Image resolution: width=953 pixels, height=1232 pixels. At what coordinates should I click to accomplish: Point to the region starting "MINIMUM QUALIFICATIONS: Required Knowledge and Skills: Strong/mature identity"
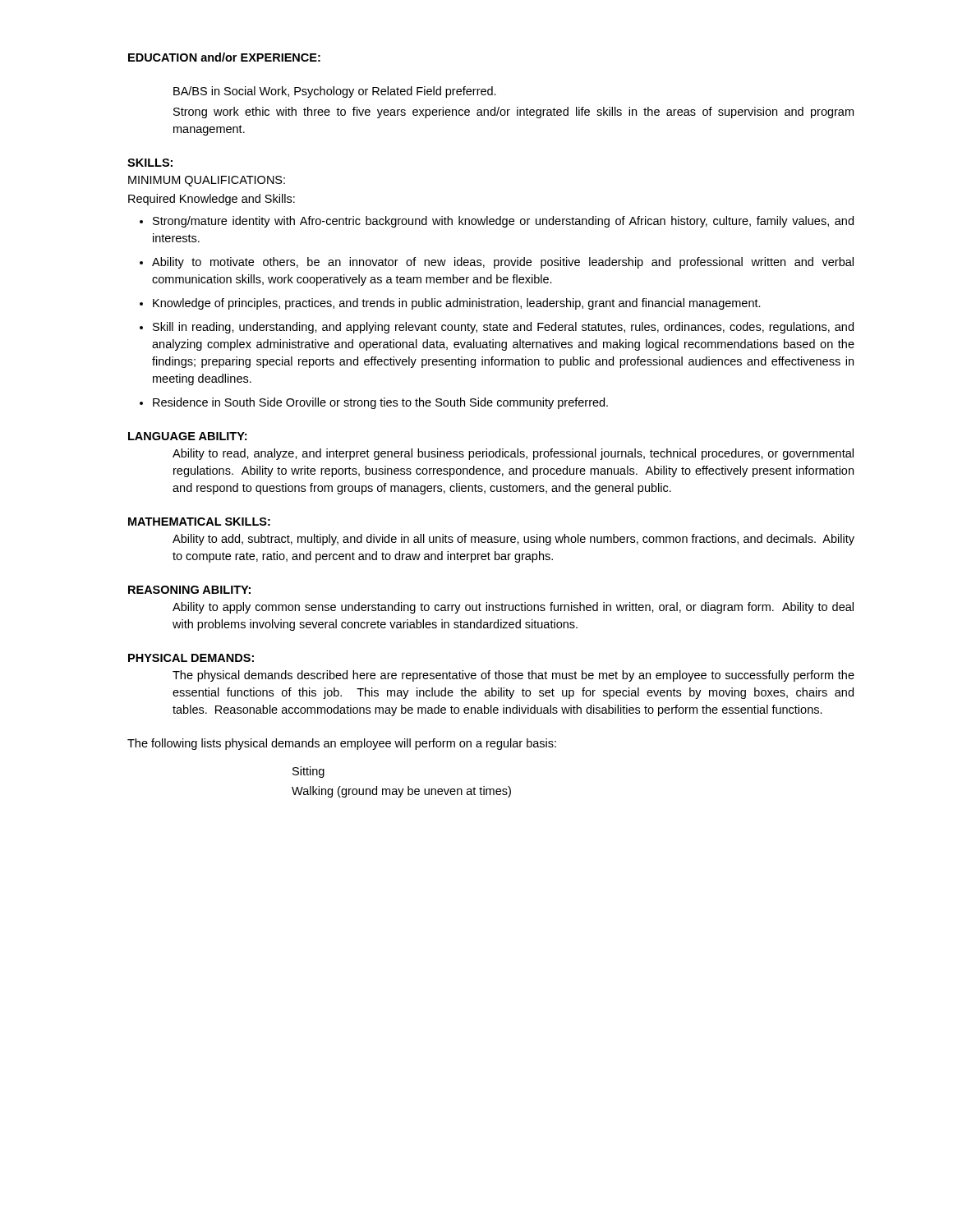tap(491, 292)
